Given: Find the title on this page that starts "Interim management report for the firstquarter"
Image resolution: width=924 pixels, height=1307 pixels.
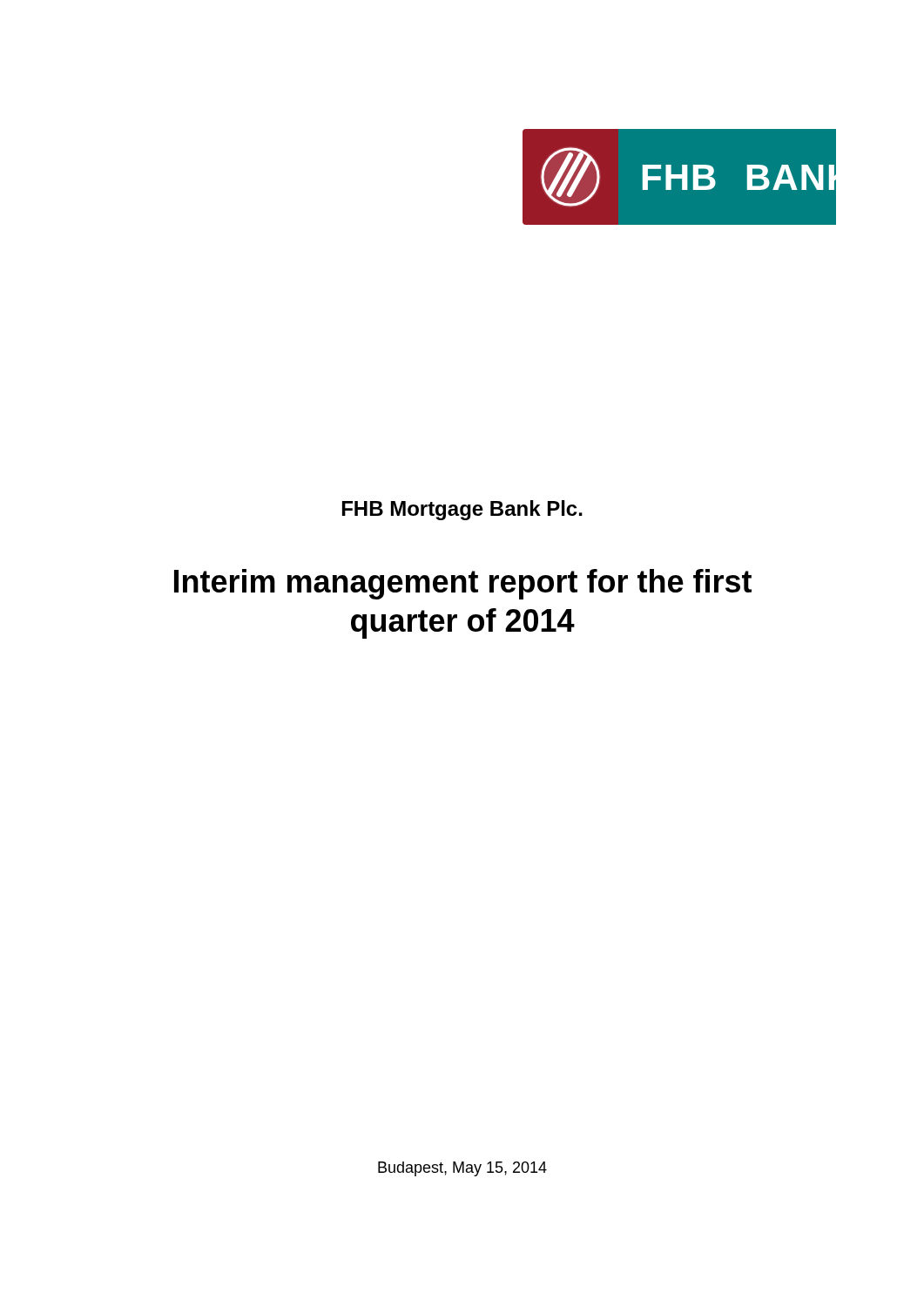Looking at the screenshot, I should click(x=462, y=601).
